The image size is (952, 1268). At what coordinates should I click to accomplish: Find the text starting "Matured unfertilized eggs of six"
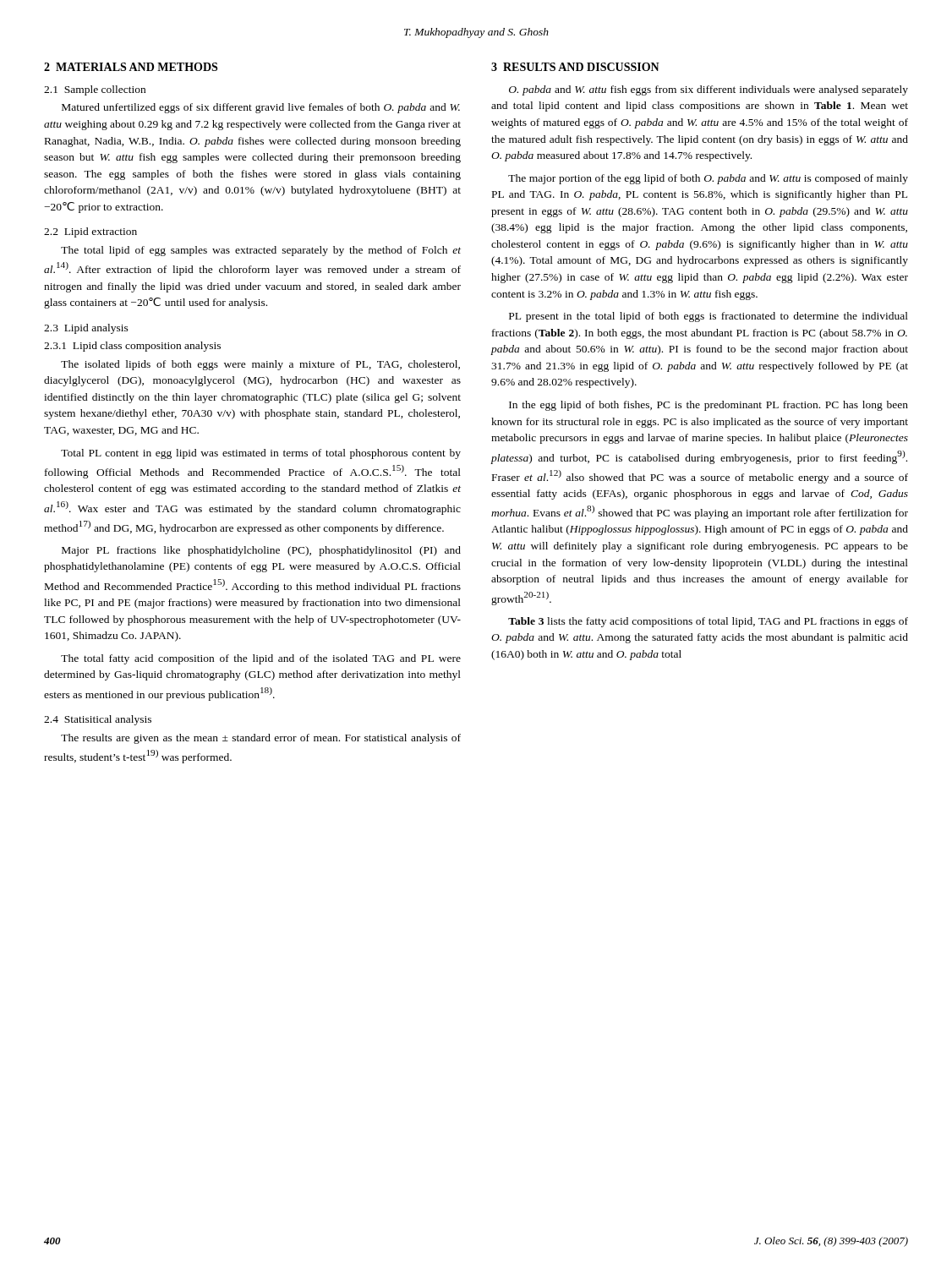click(252, 157)
